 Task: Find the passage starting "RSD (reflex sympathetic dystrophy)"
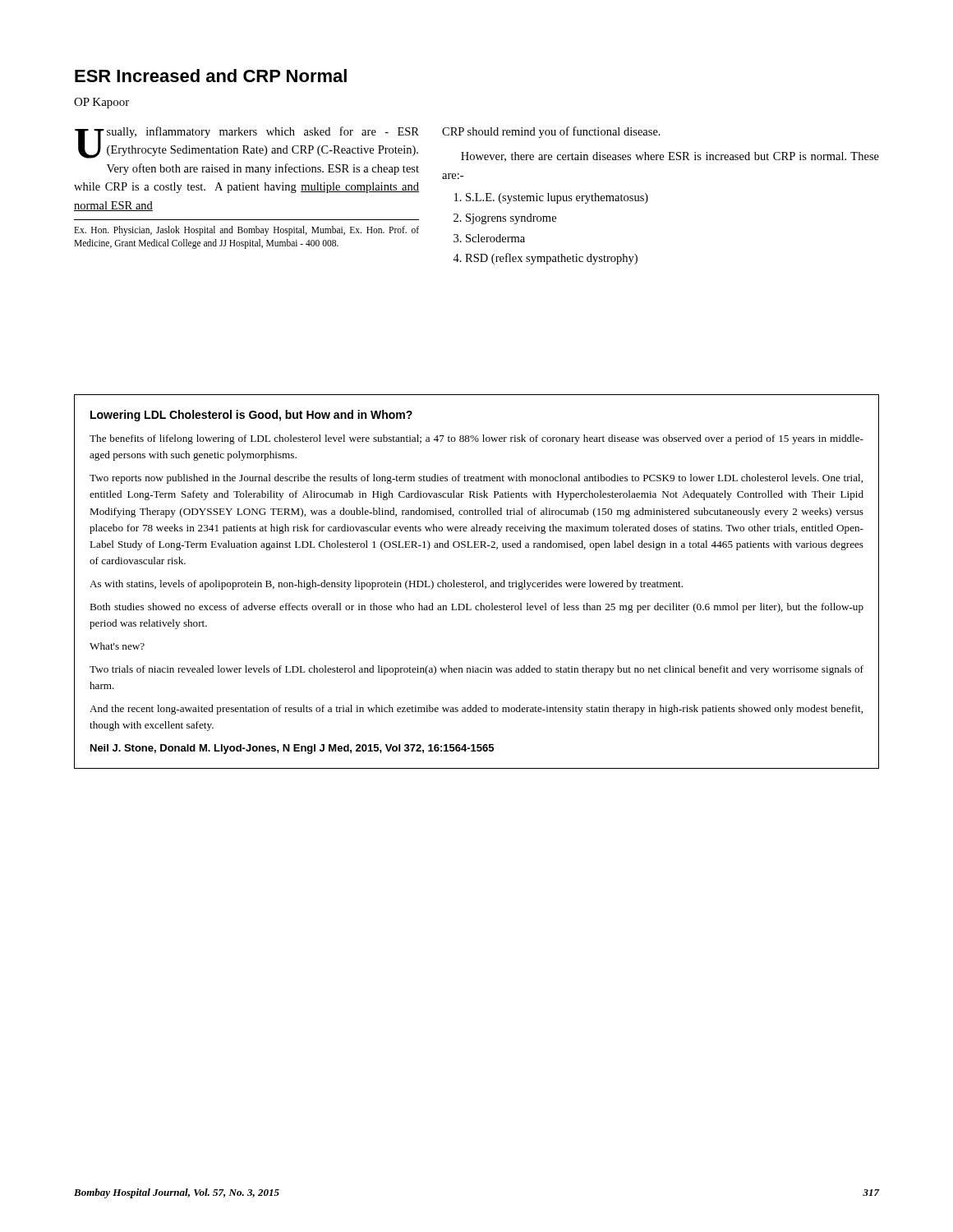point(552,258)
